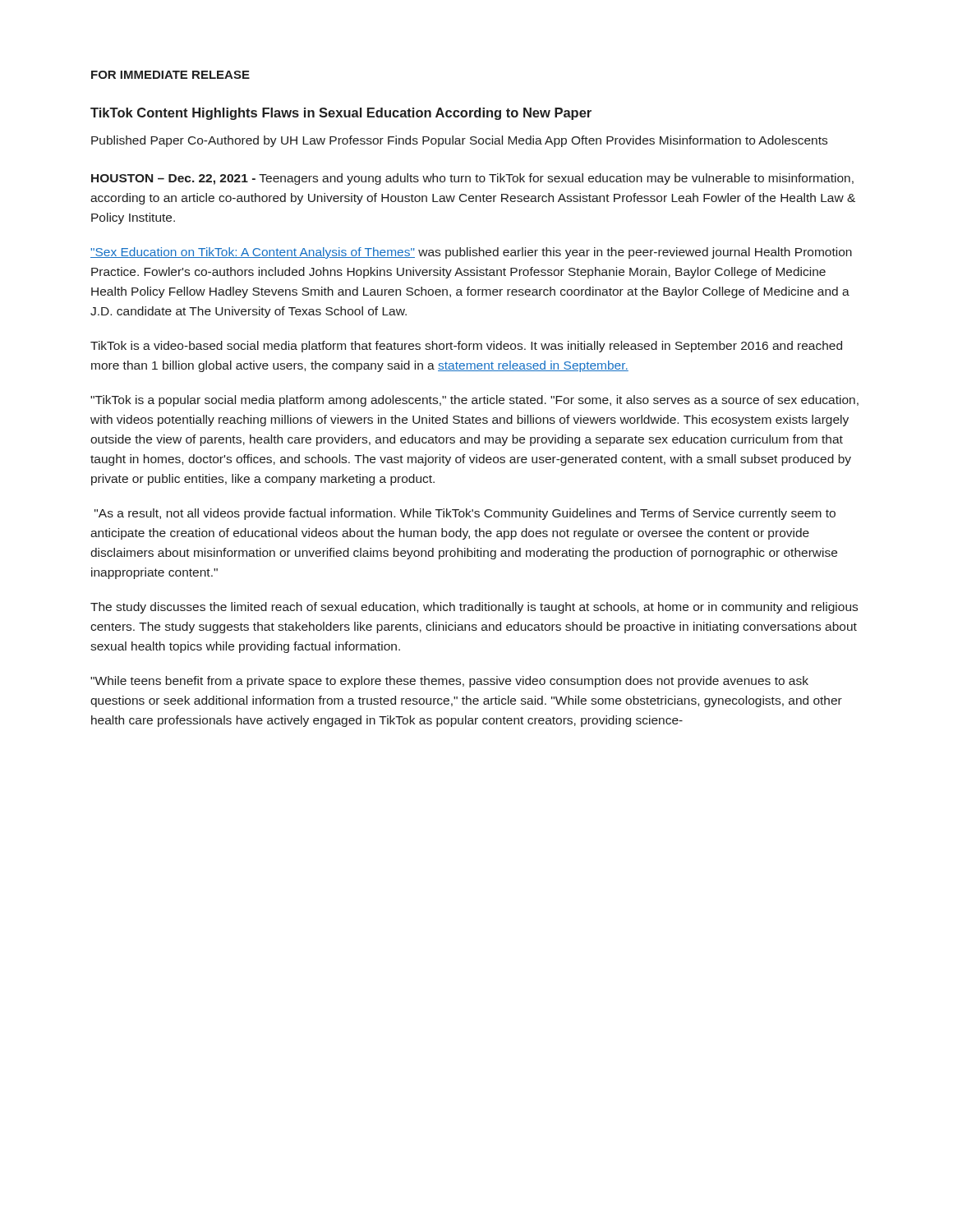
Task: Click the passage that begins "TikTok is a video-based social media"
Action: pos(467,355)
